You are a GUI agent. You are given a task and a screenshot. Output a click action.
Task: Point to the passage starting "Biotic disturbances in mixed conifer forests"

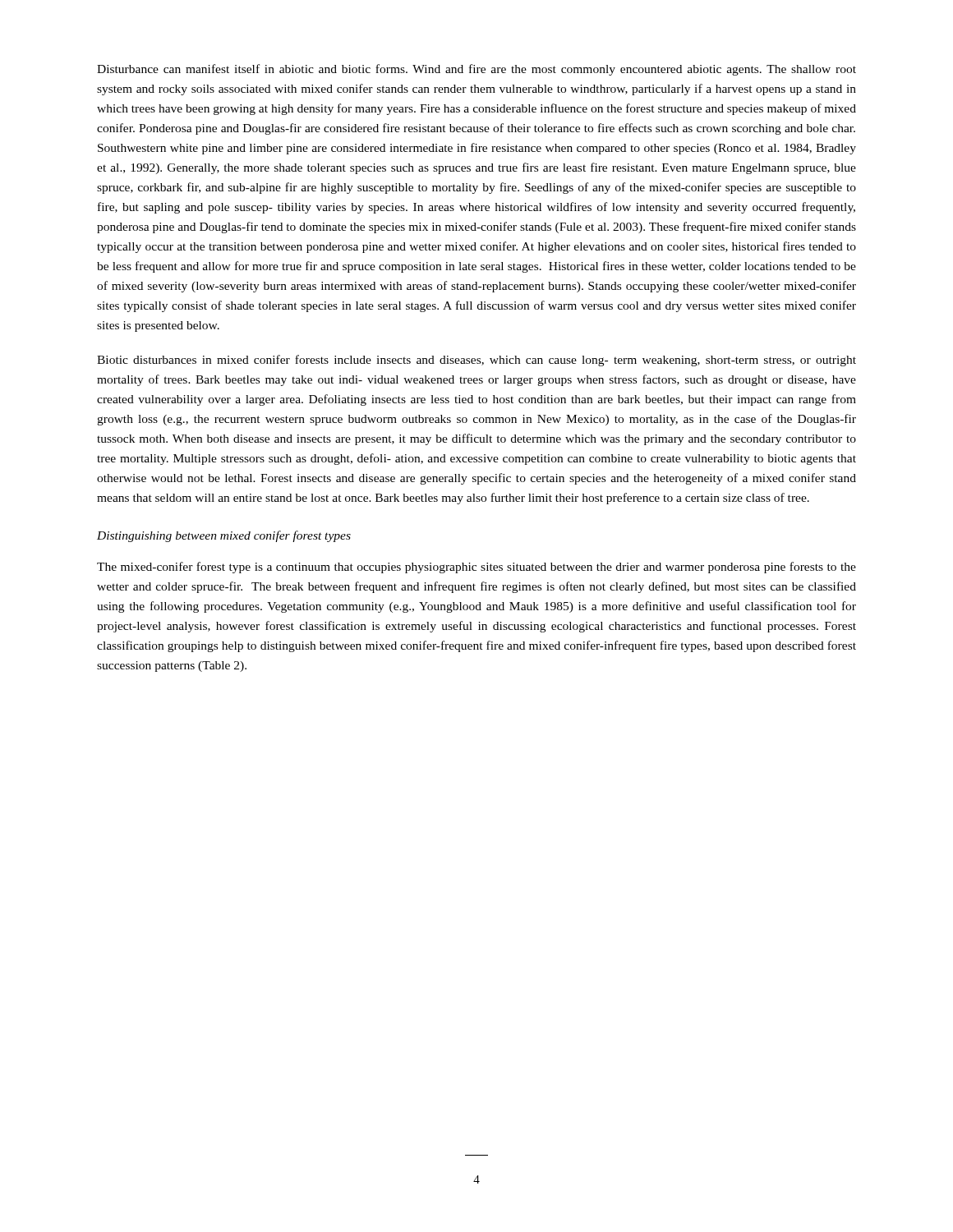476,429
